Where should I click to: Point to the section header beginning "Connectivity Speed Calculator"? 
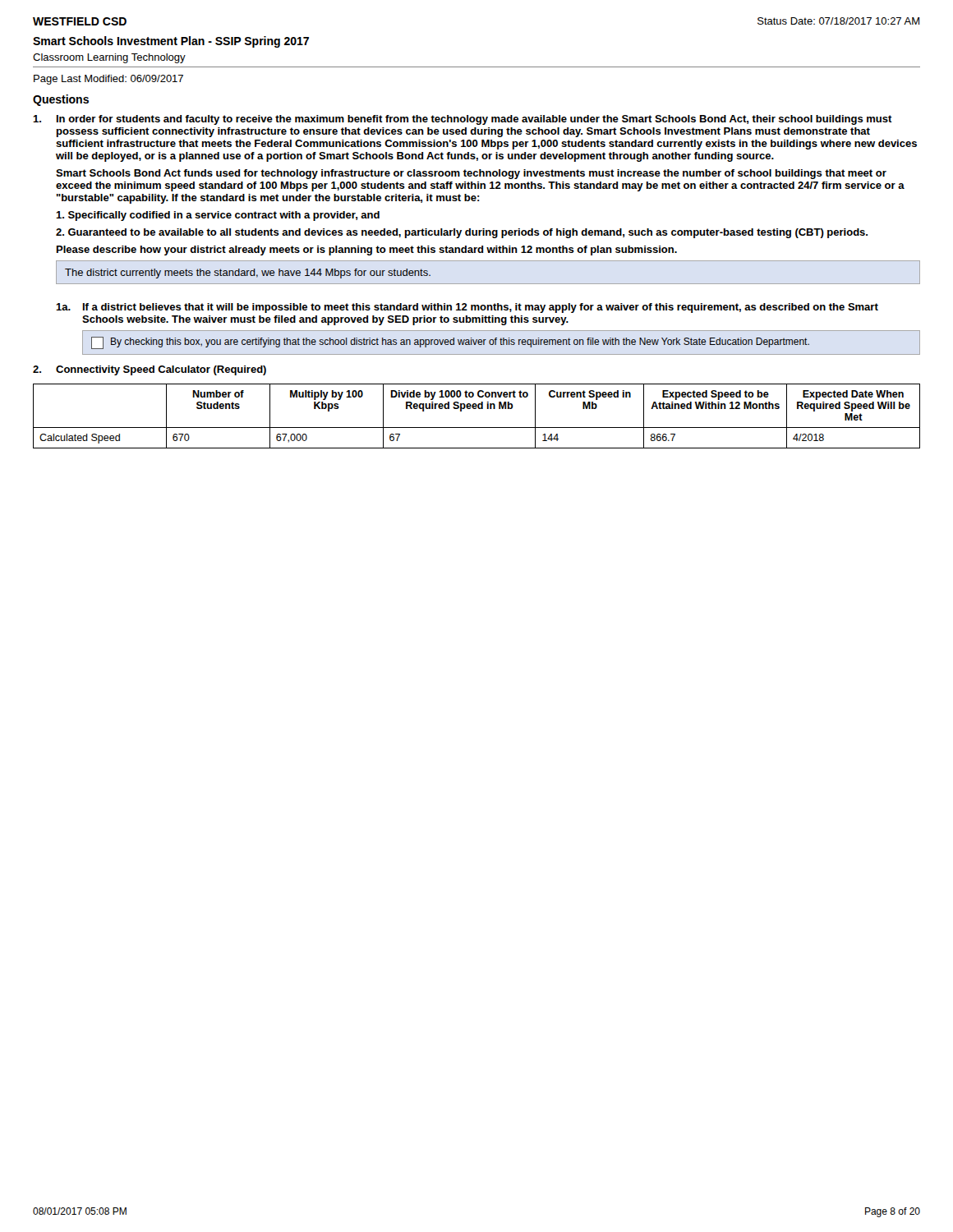pyautogui.click(x=161, y=369)
